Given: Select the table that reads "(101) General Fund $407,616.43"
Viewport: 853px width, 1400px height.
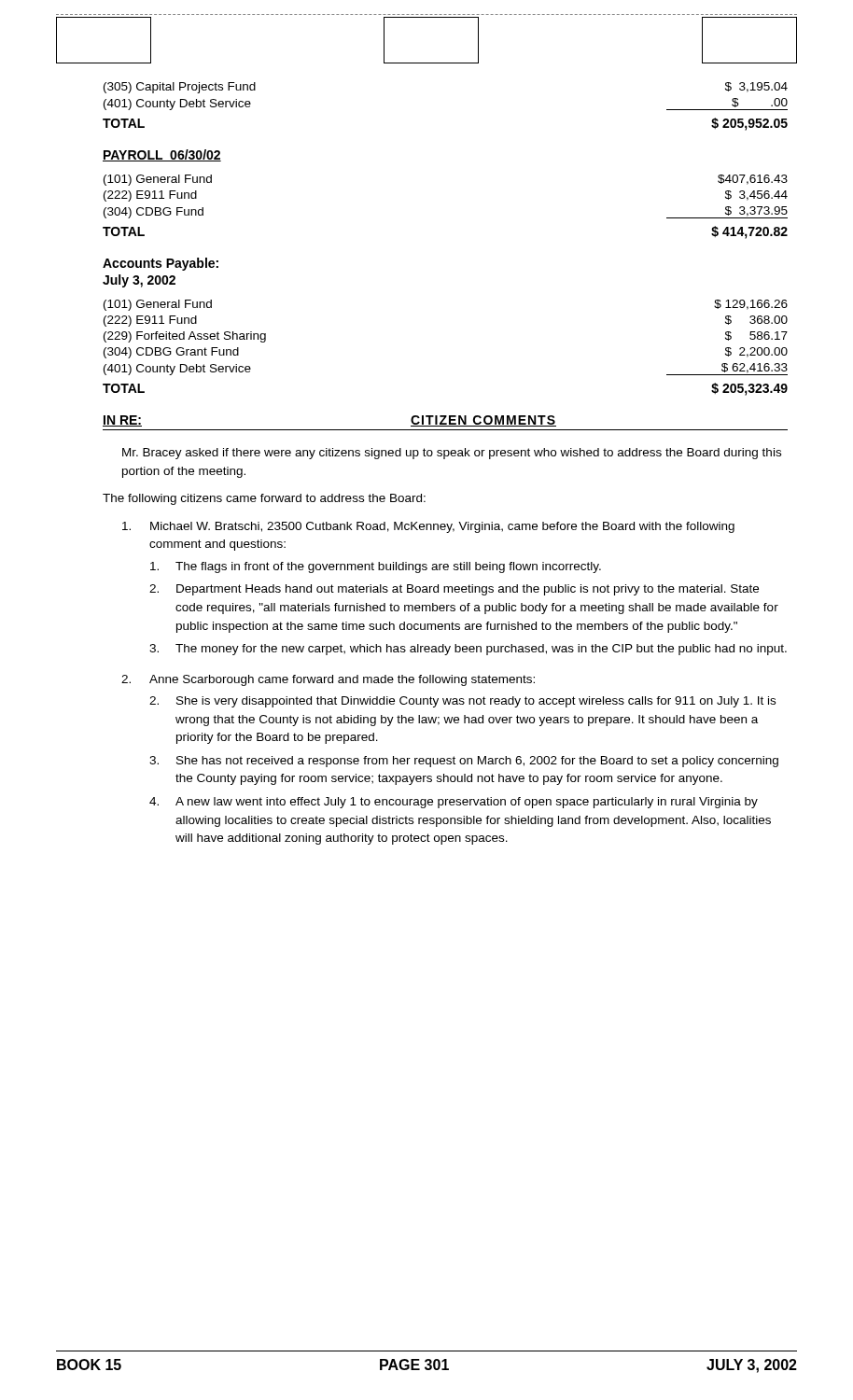Looking at the screenshot, I should (445, 195).
